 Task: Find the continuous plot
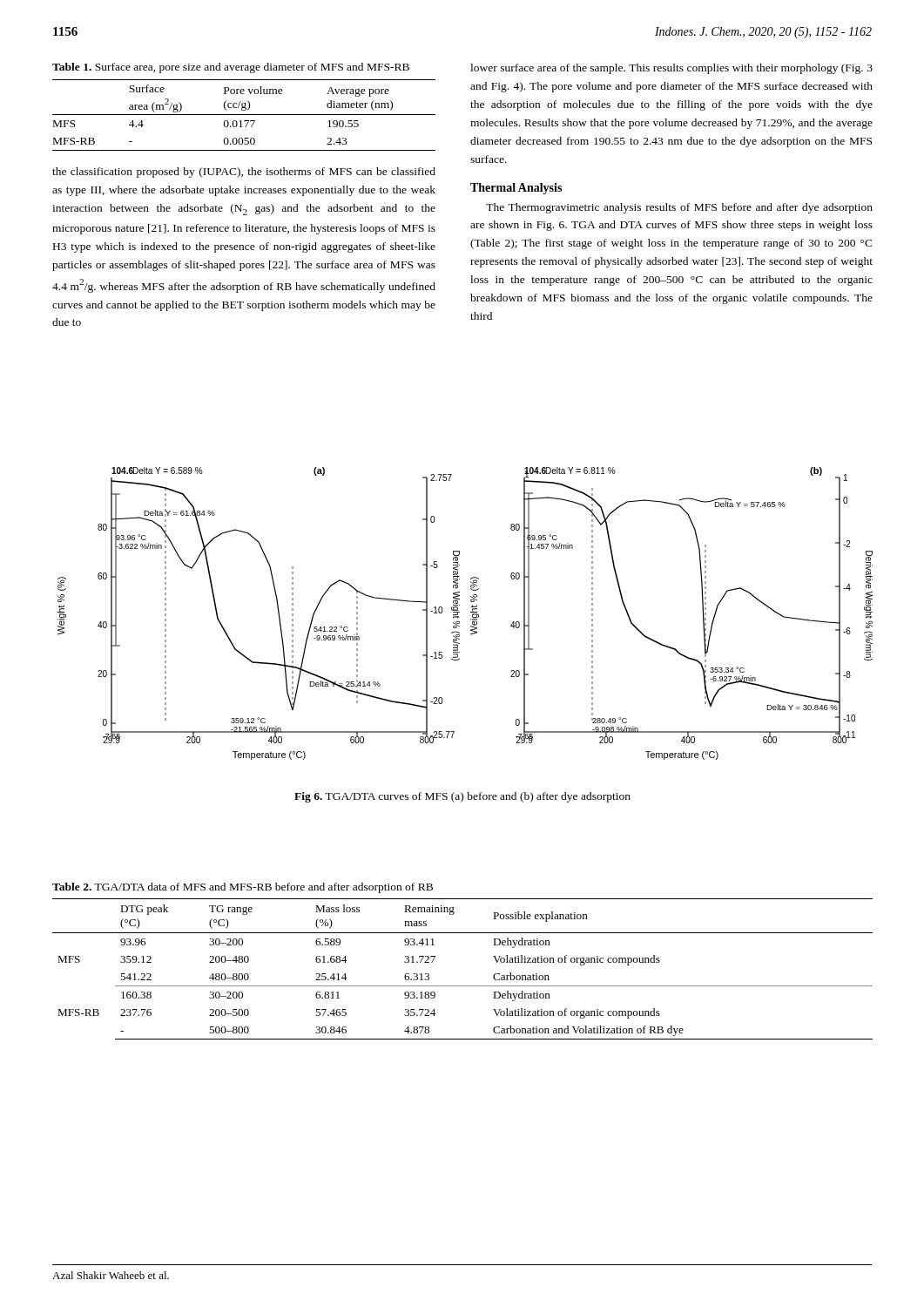462,623
